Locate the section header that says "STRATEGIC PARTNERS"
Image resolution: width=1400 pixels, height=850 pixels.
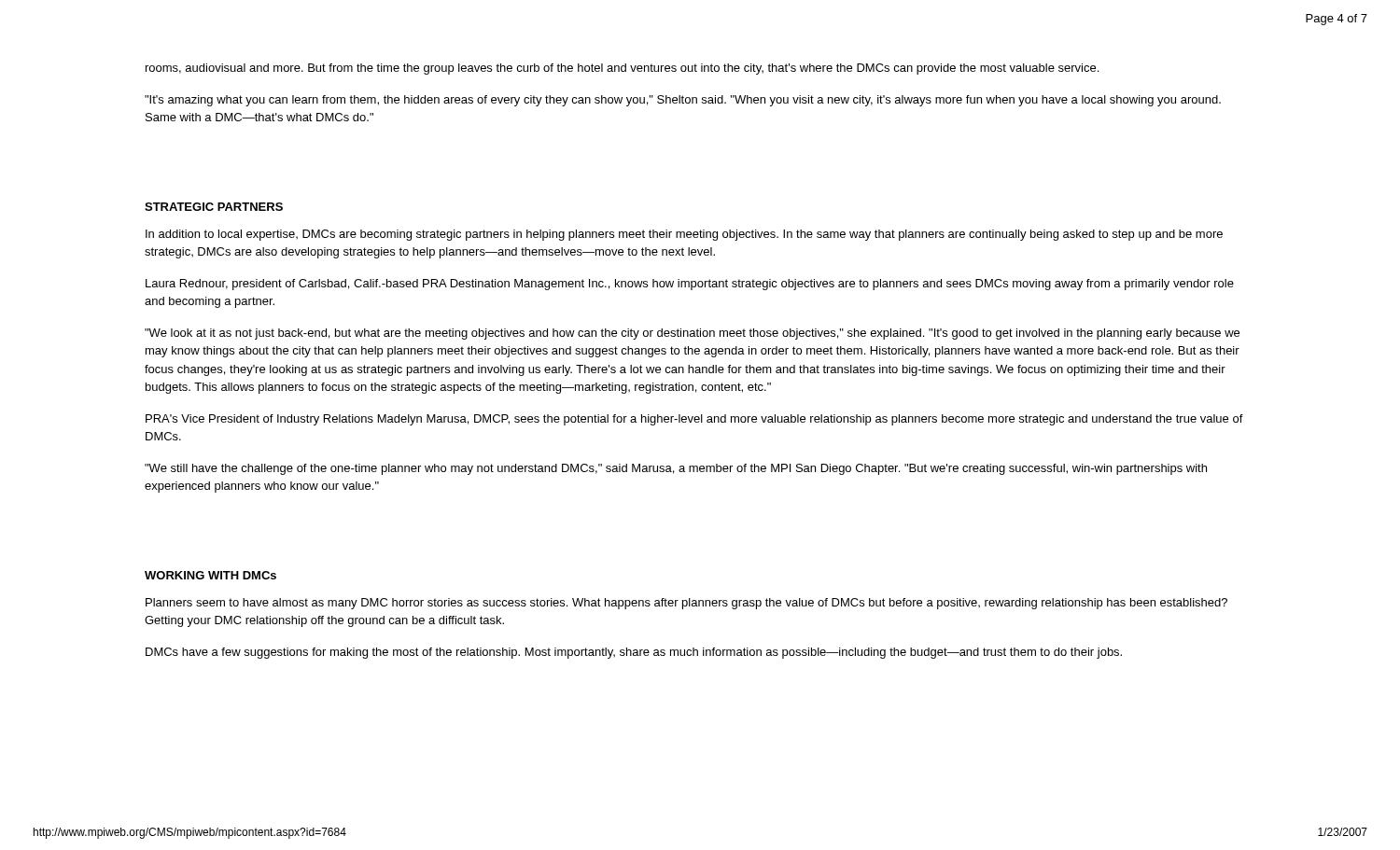pyautogui.click(x=214, y=206)
